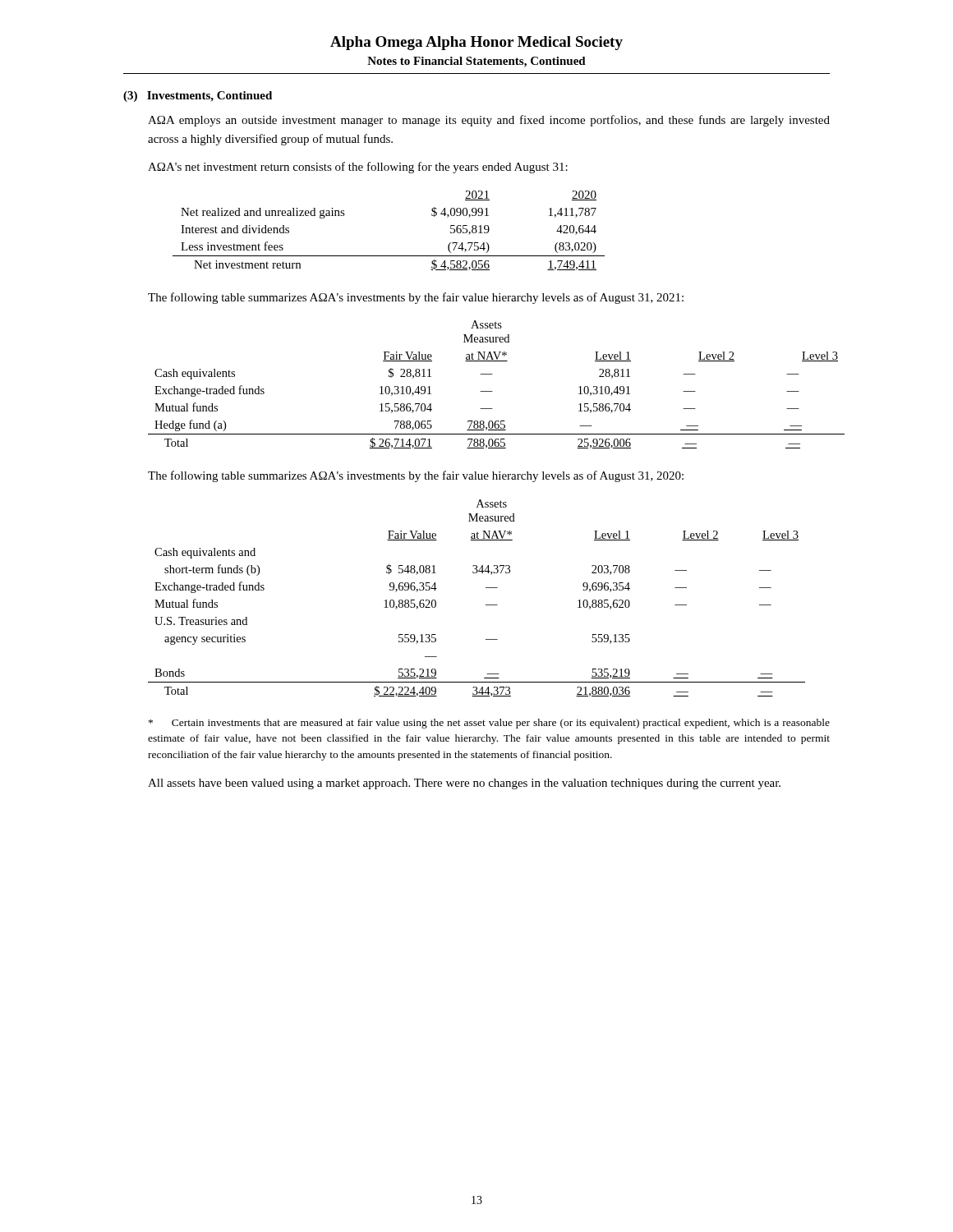Viewport: 953px width, 1232px height.
Task: Locate the region starting "Certain investments that are measured at fair value"
Action: click(x=489, y=737)
